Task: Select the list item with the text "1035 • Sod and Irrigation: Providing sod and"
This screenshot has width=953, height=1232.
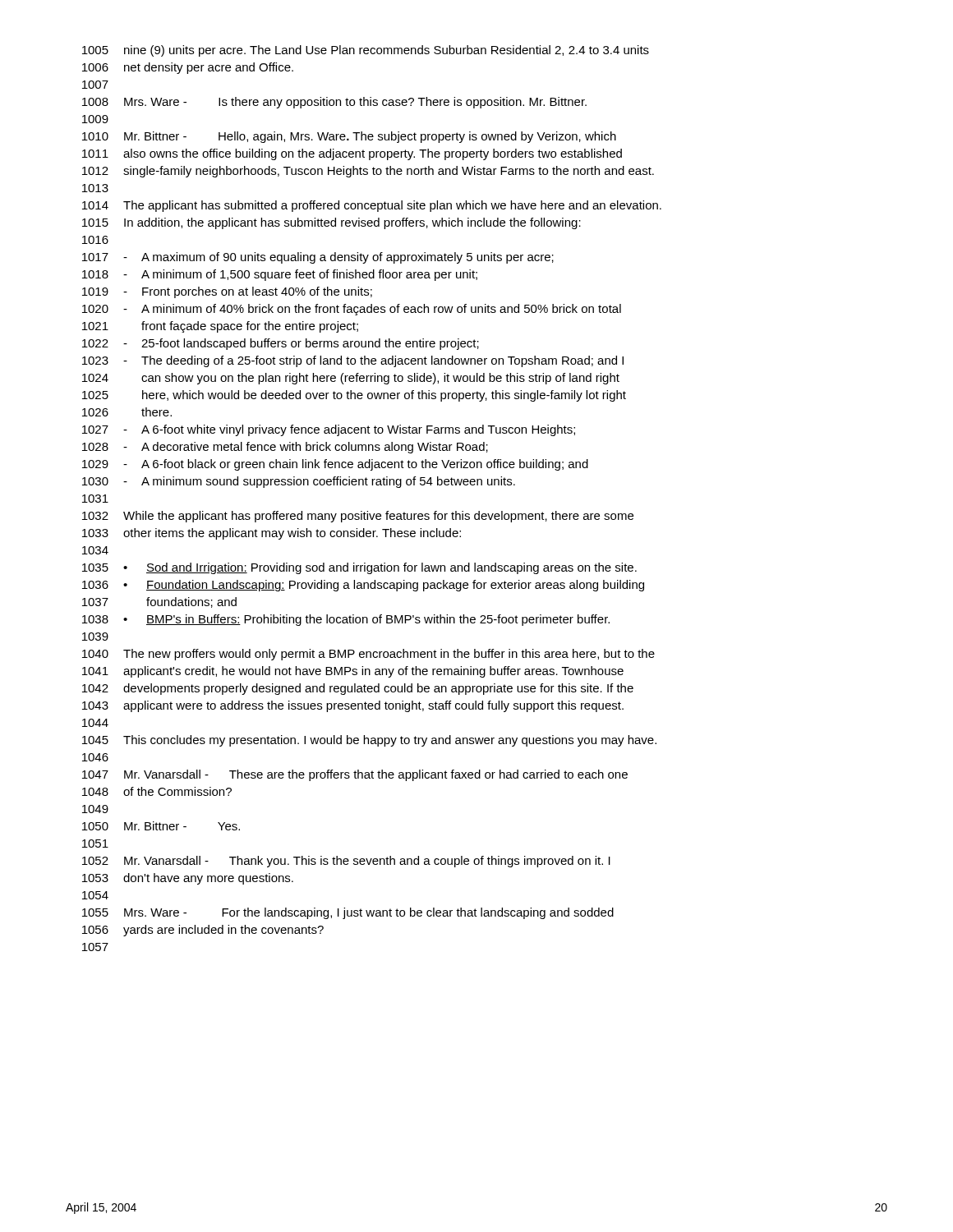Action: point(476,567)
